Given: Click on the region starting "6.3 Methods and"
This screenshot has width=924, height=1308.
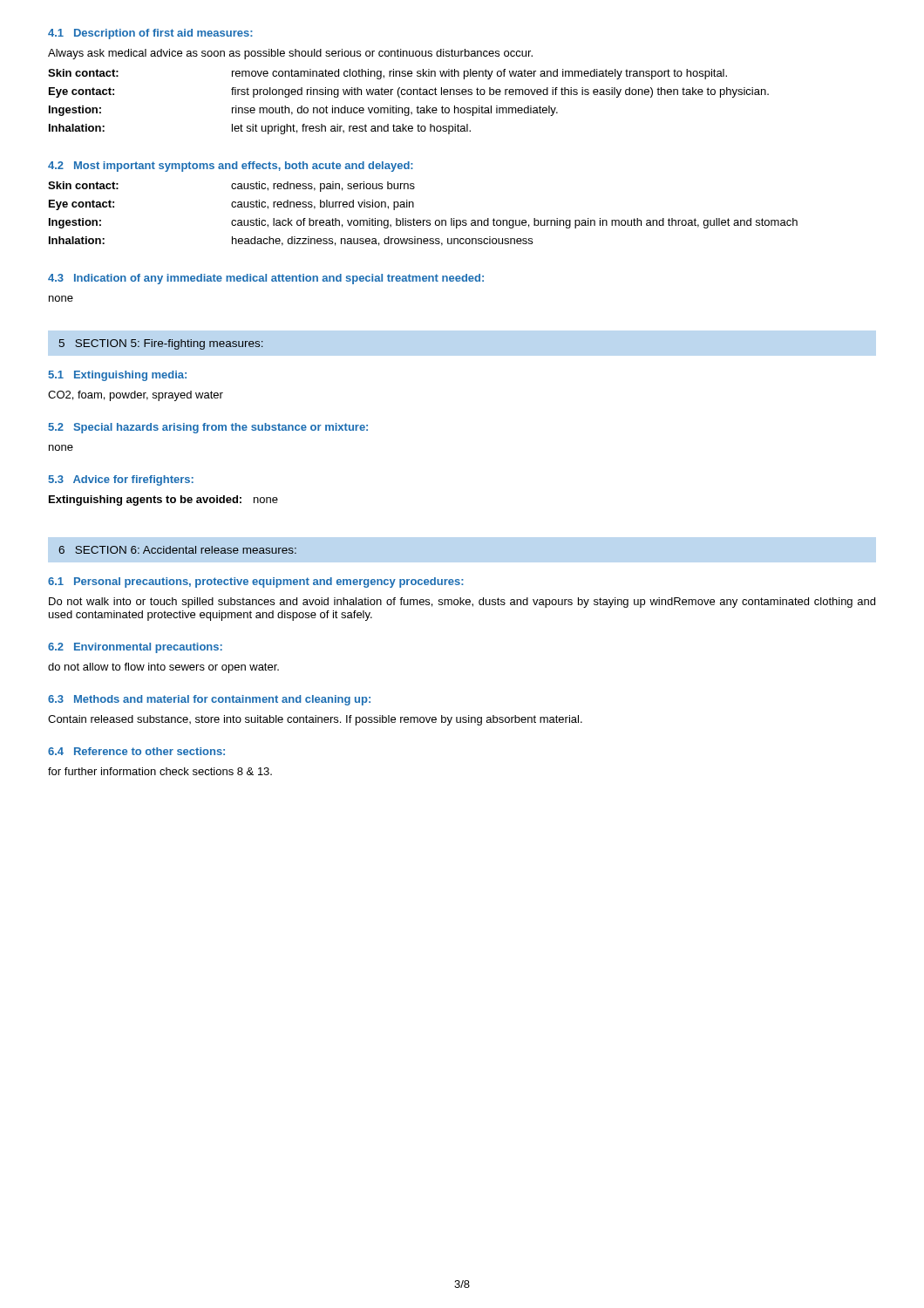Looking at the screenshot, I should point(210,699).
